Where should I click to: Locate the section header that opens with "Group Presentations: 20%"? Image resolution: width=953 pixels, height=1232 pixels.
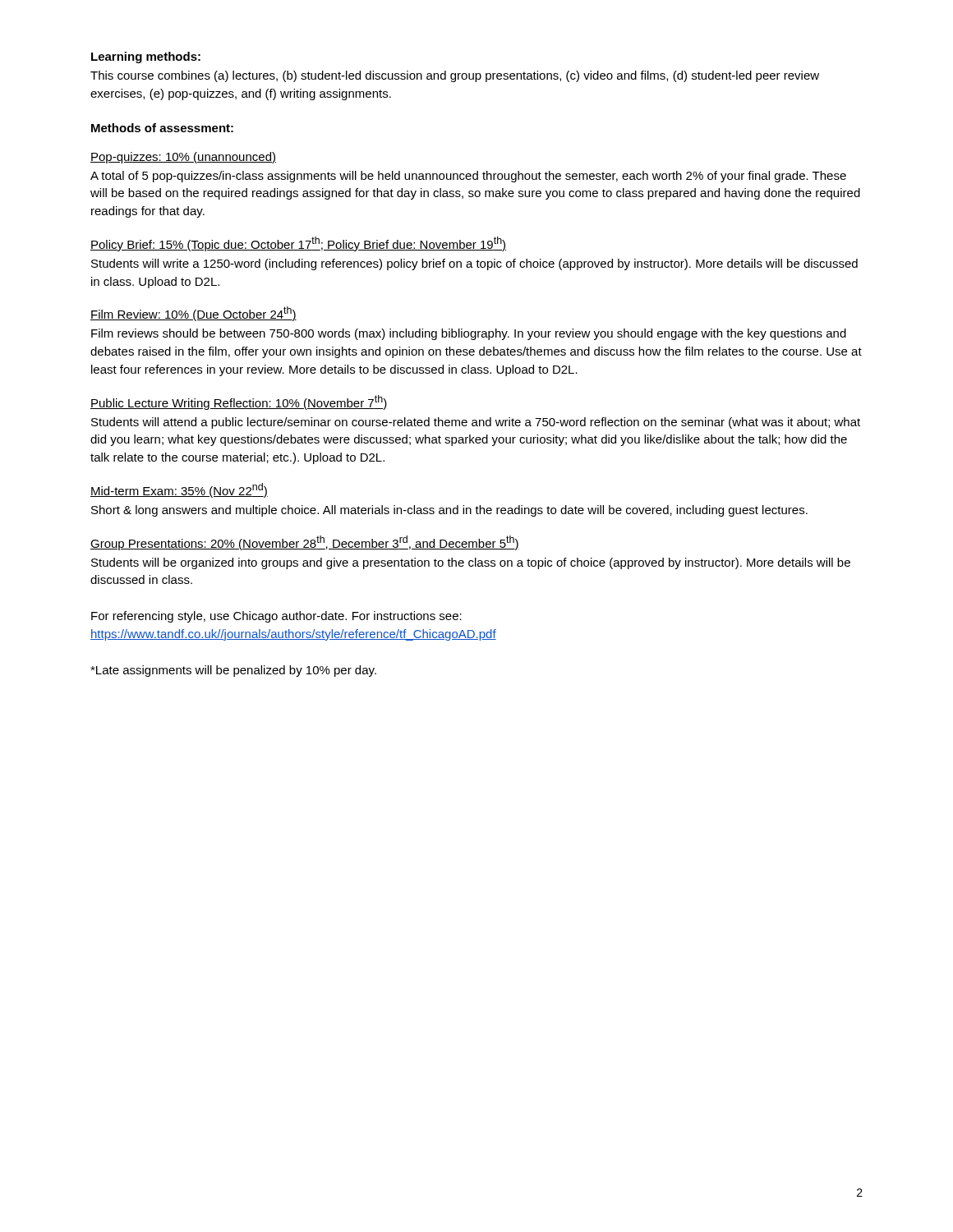coord(305,542)
